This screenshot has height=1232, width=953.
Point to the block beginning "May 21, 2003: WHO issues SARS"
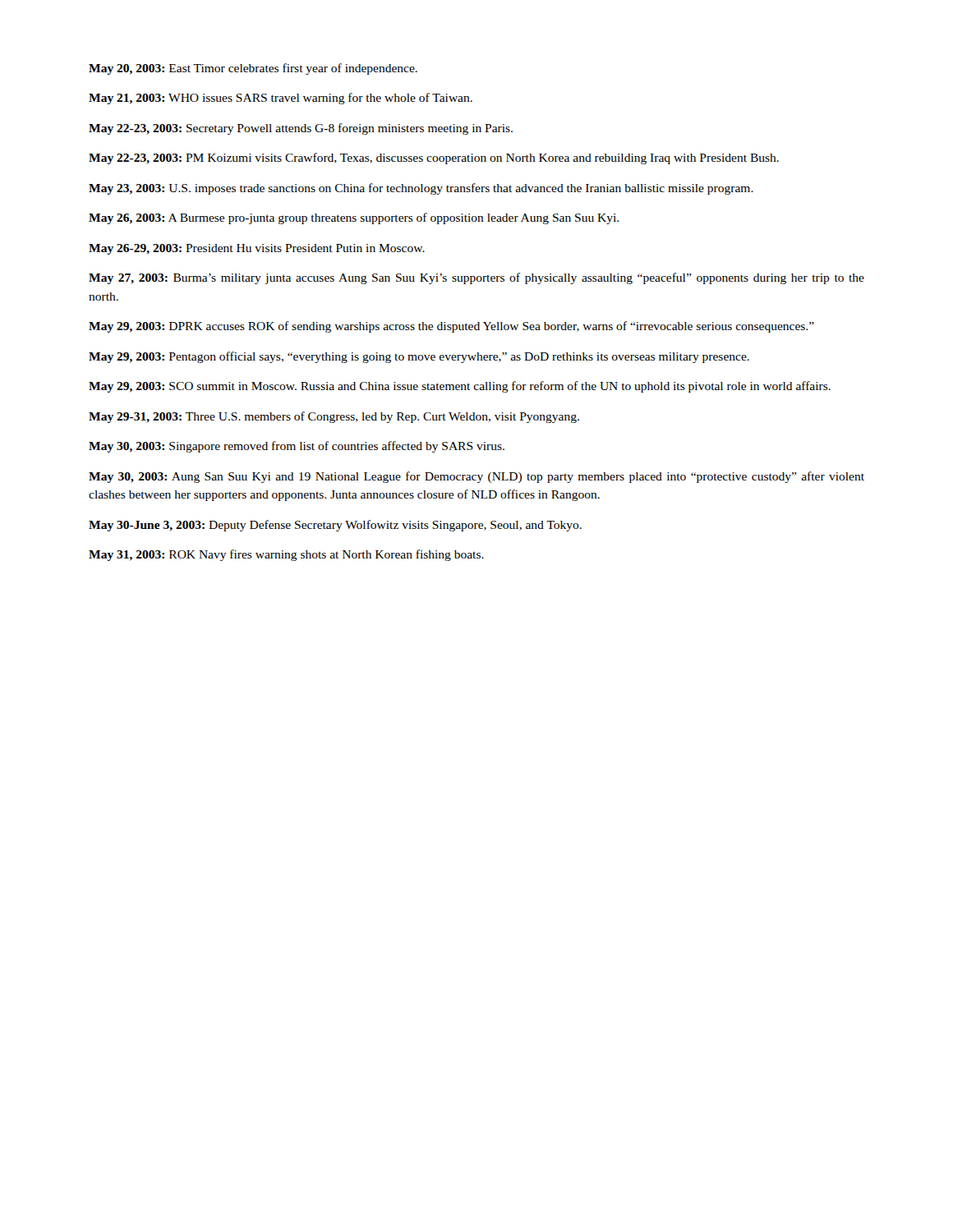click(281, 98)
